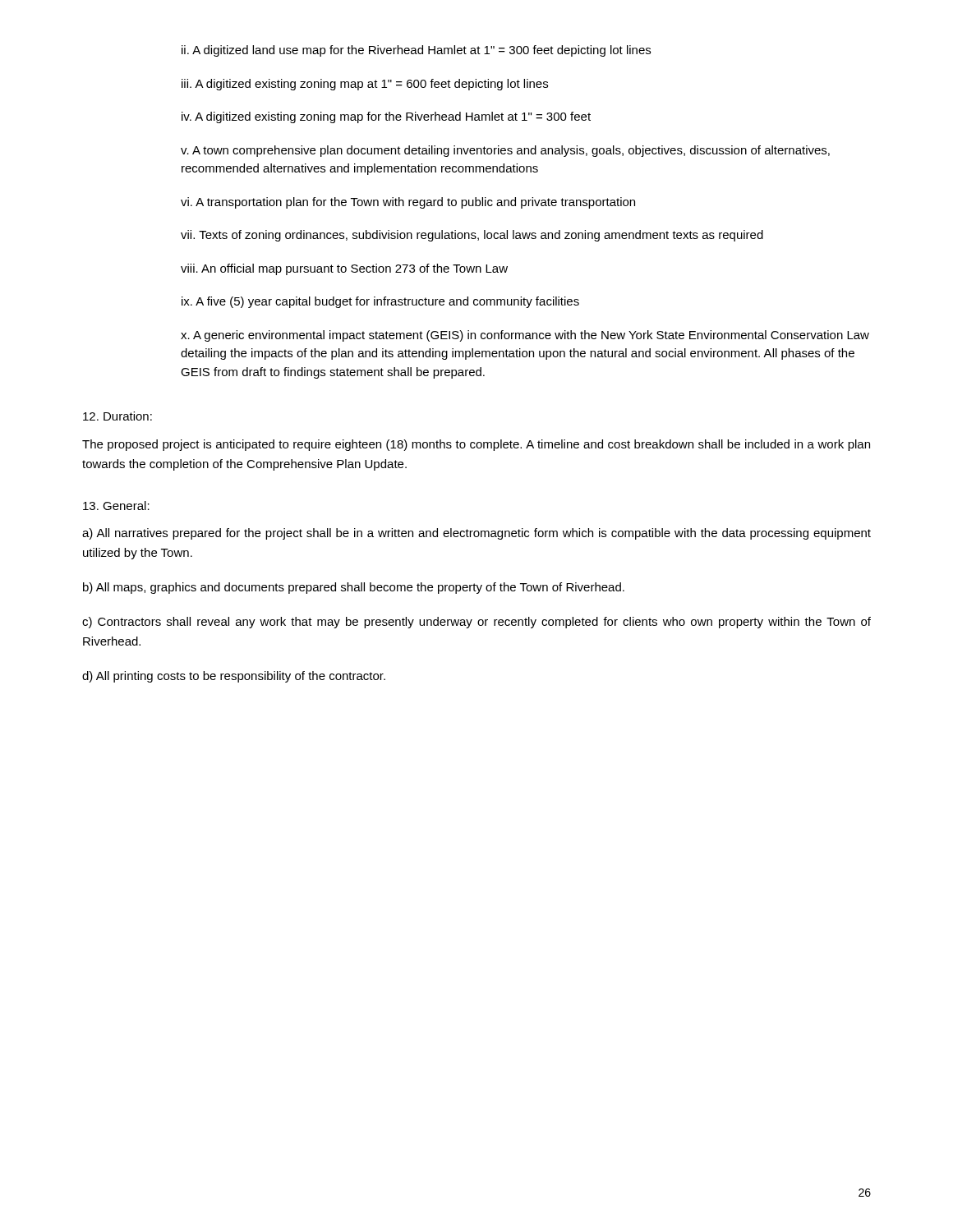Find the text block that reads "b) All maps, graphics and documents prepared shall"
The width and height of the screenshot is (953, 1232).
pos(354,587)
